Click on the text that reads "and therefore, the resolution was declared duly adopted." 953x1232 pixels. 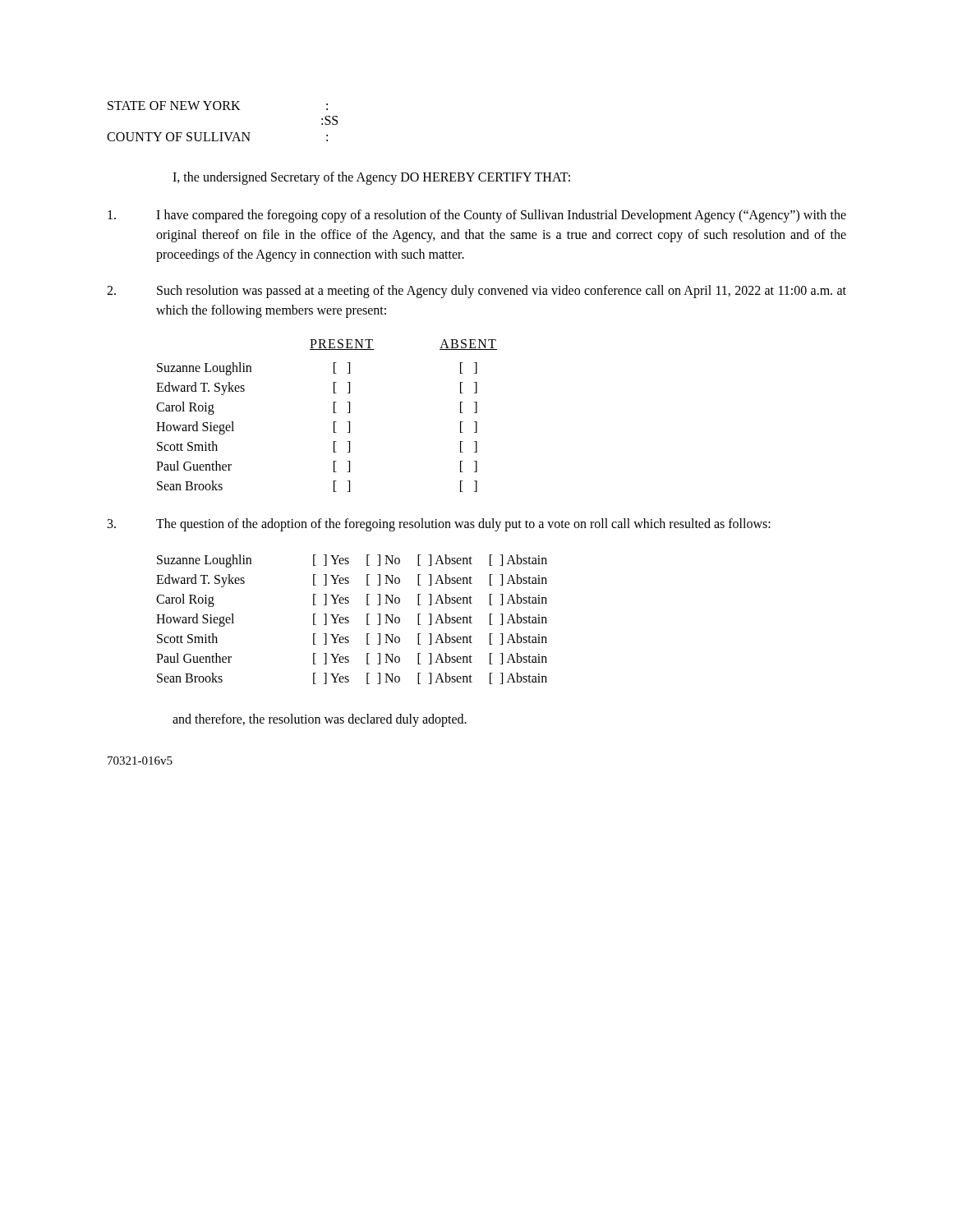(x=320, y=719)
